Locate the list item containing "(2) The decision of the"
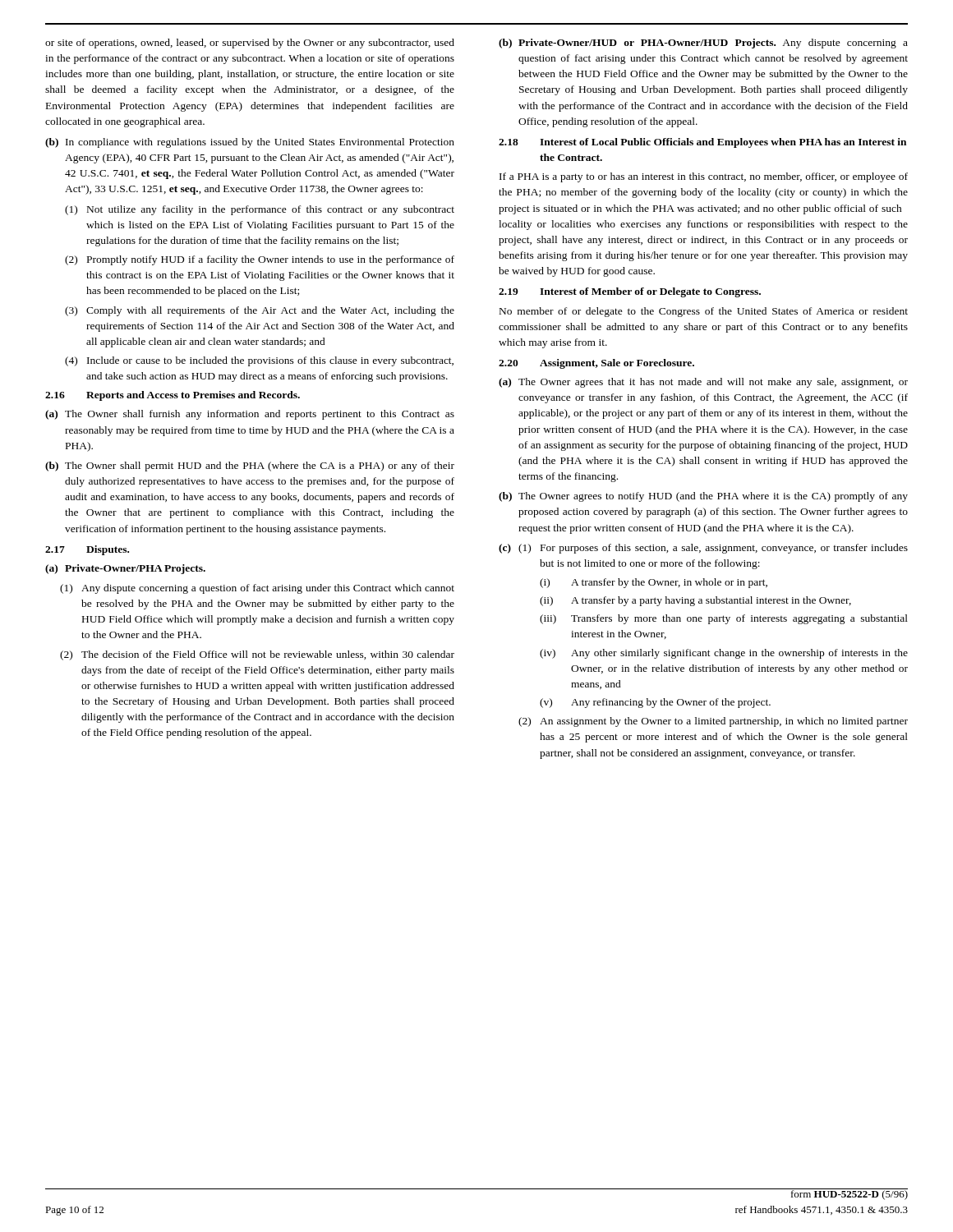This screenshot has width=953, height=1232. click(x=257, y=693)
